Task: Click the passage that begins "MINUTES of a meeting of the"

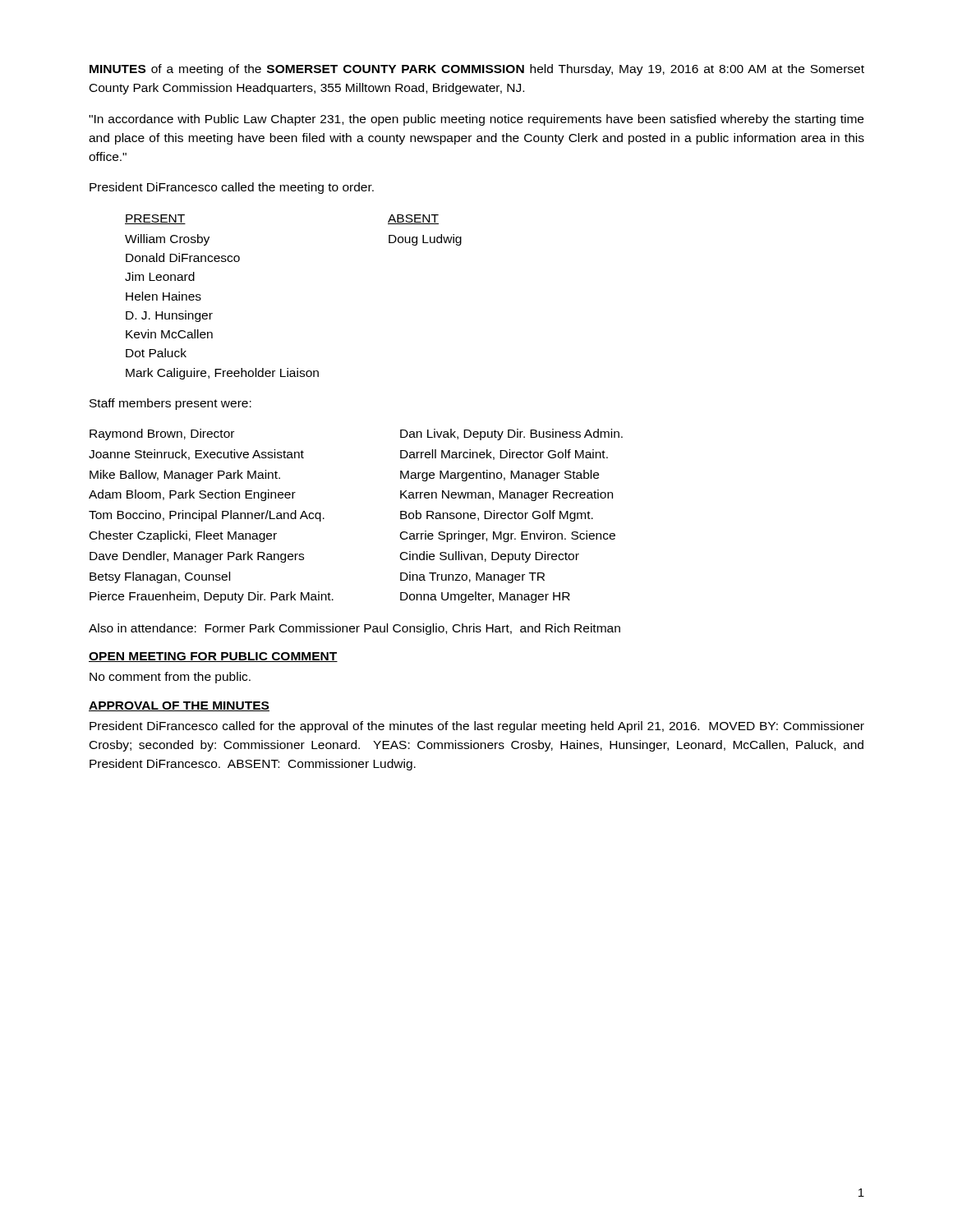Action: click(x=476, y=78)
